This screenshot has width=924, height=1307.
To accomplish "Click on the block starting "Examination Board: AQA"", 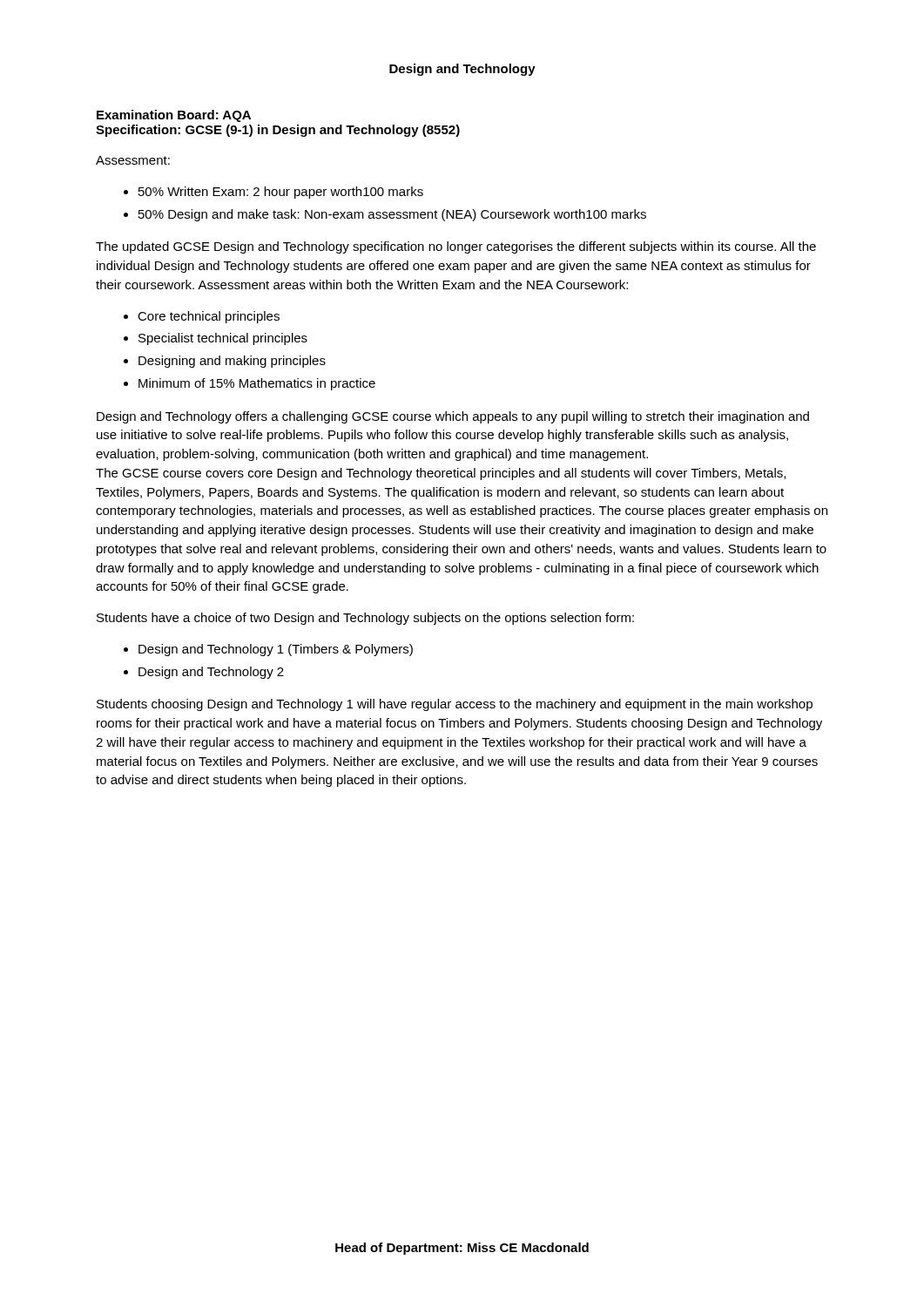I will click(278, 122).
